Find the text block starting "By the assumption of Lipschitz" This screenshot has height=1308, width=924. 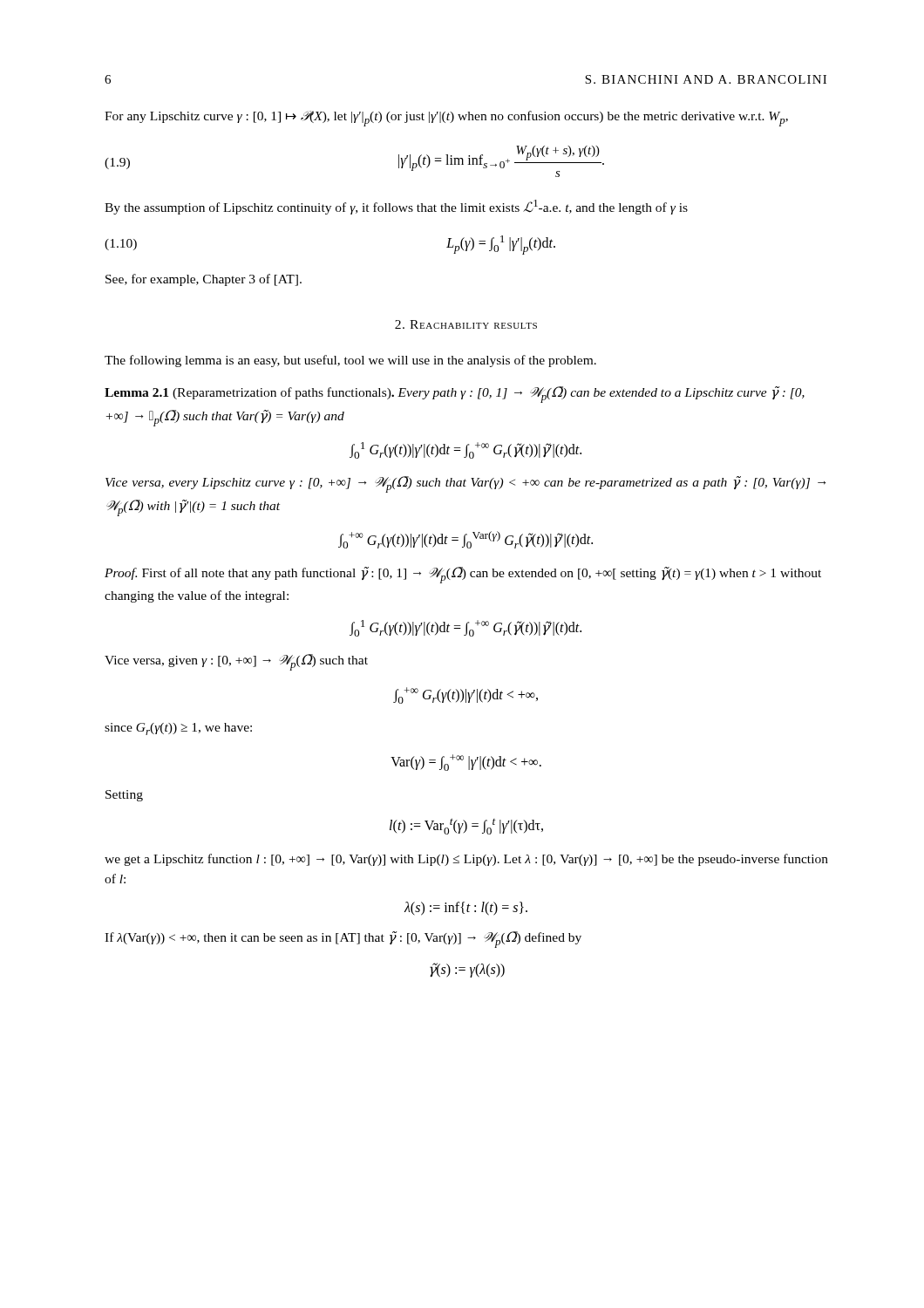coord(396,206)
